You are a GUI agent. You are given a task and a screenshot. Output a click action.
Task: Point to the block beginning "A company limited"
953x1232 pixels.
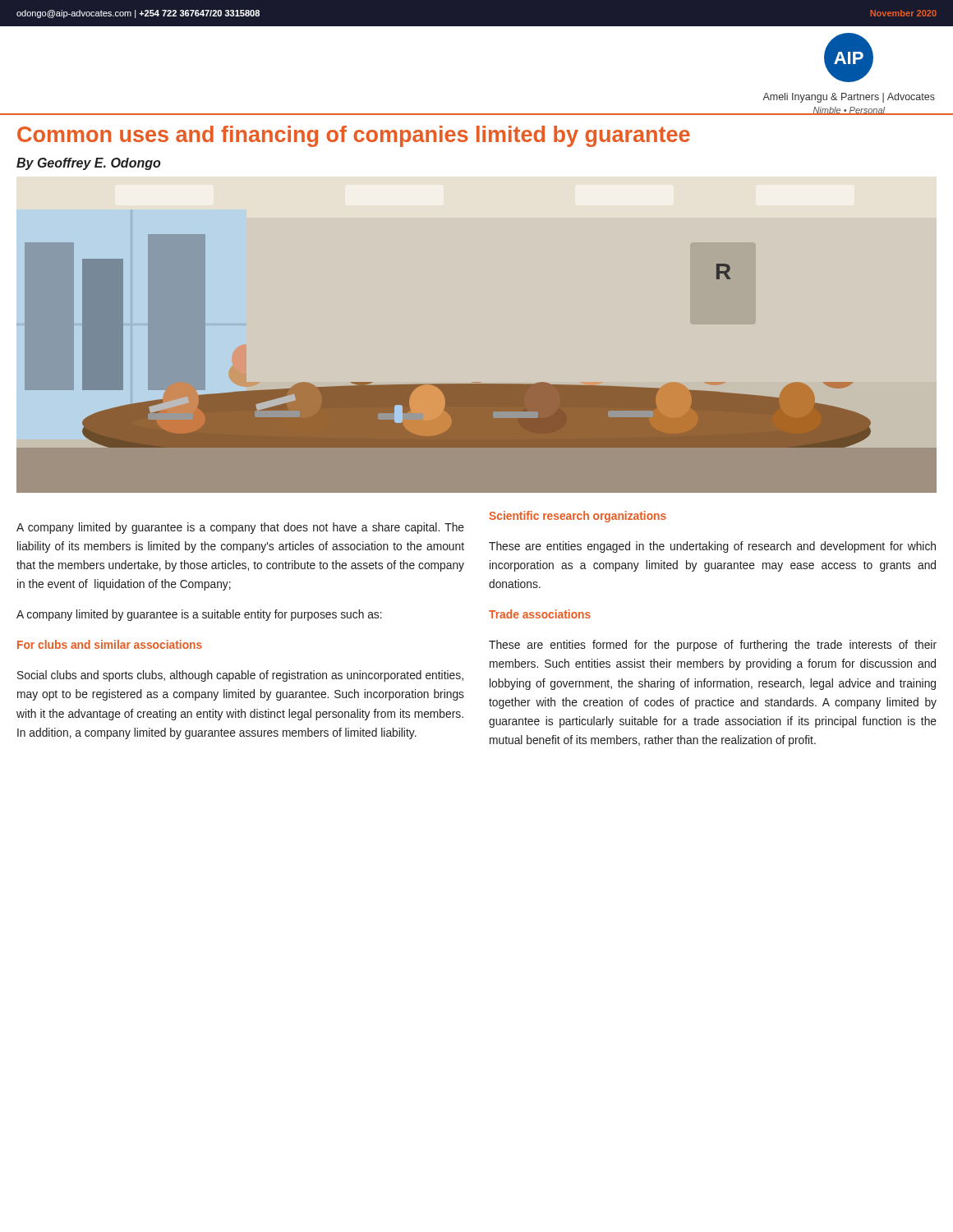pyautogui.click(x=240, y=528)
